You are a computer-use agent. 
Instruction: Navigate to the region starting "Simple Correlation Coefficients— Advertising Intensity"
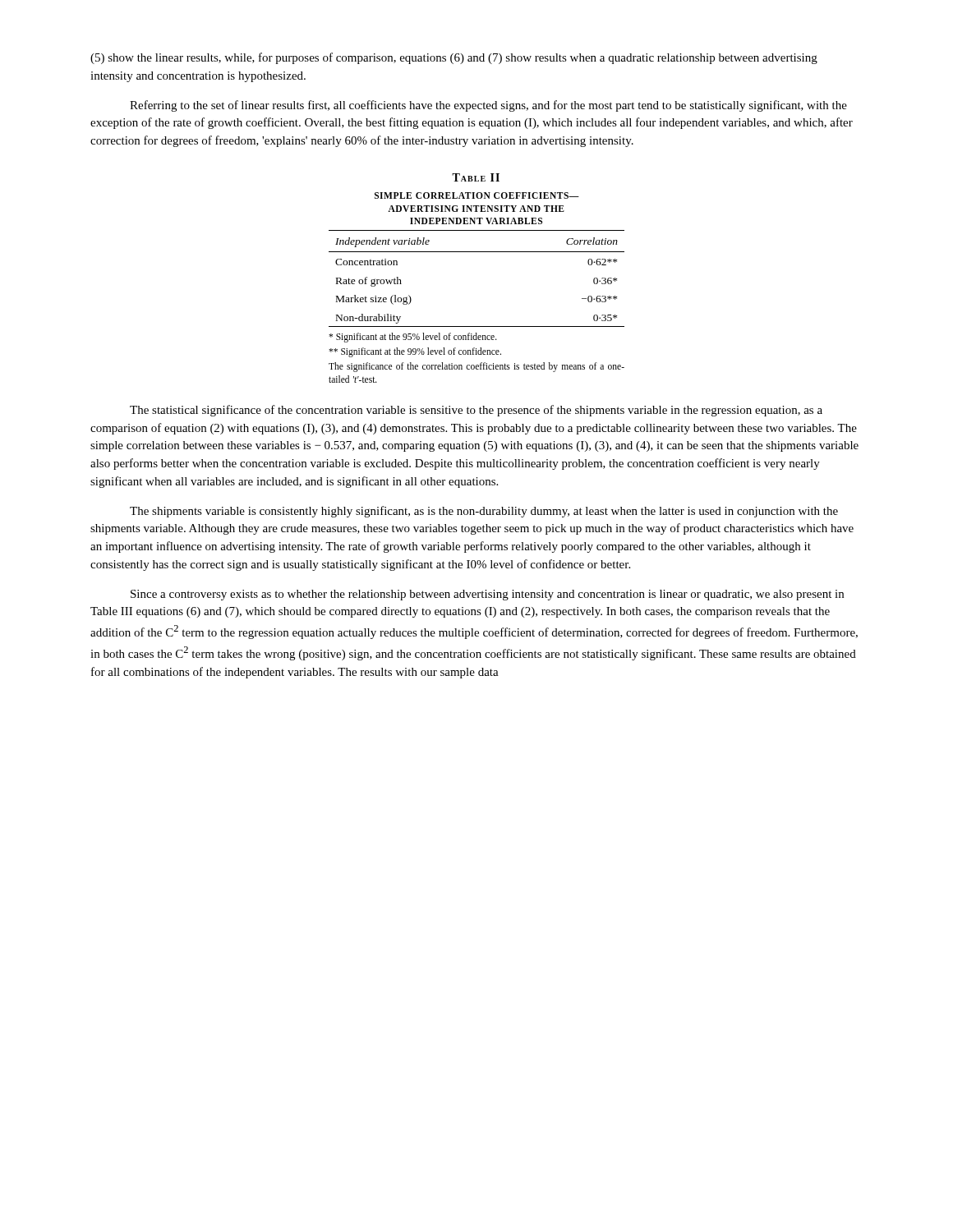tap(476, 208)
